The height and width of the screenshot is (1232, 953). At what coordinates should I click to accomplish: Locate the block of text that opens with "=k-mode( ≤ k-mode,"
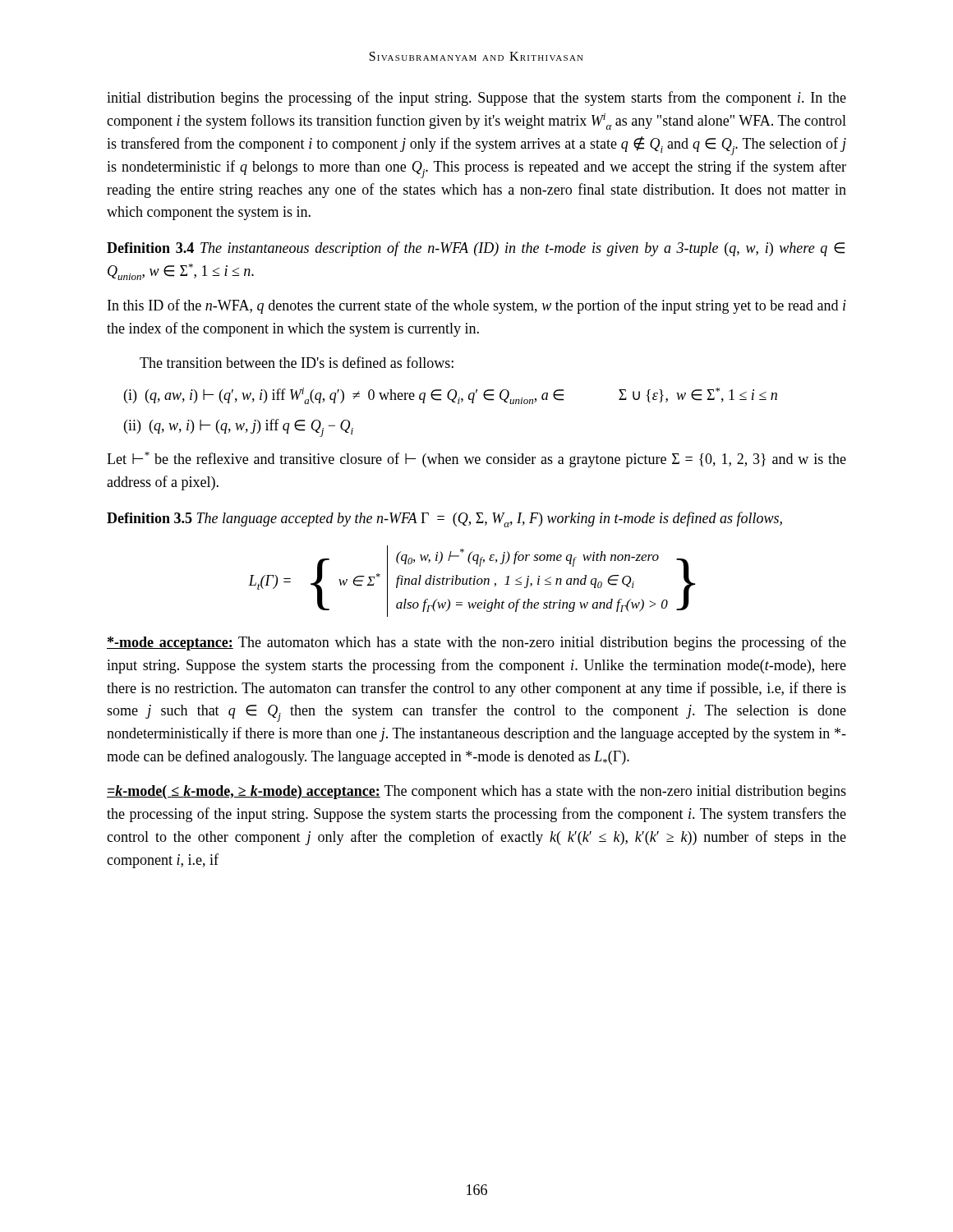coord(476,826)
